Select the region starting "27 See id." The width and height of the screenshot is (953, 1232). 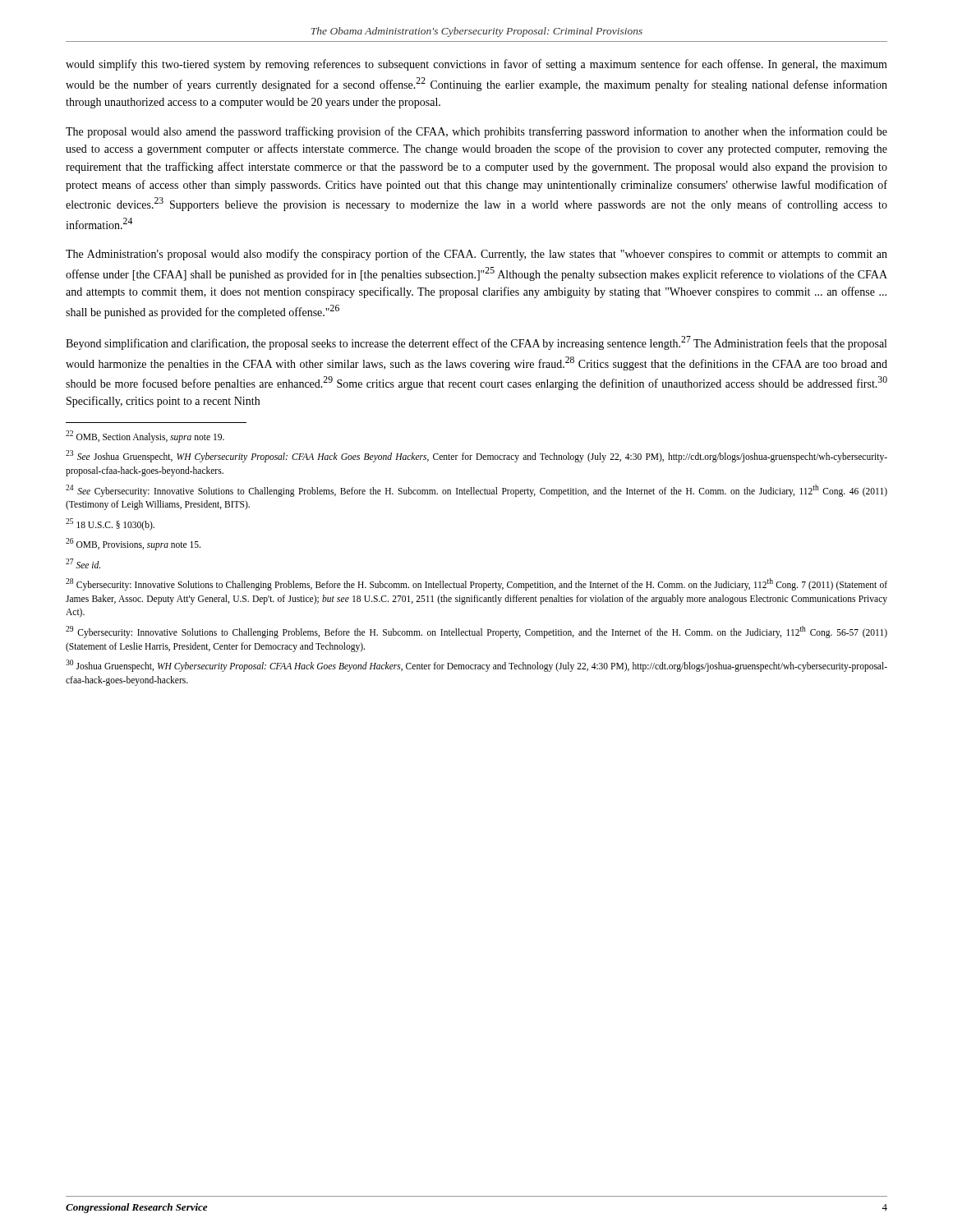click(83, 563)
